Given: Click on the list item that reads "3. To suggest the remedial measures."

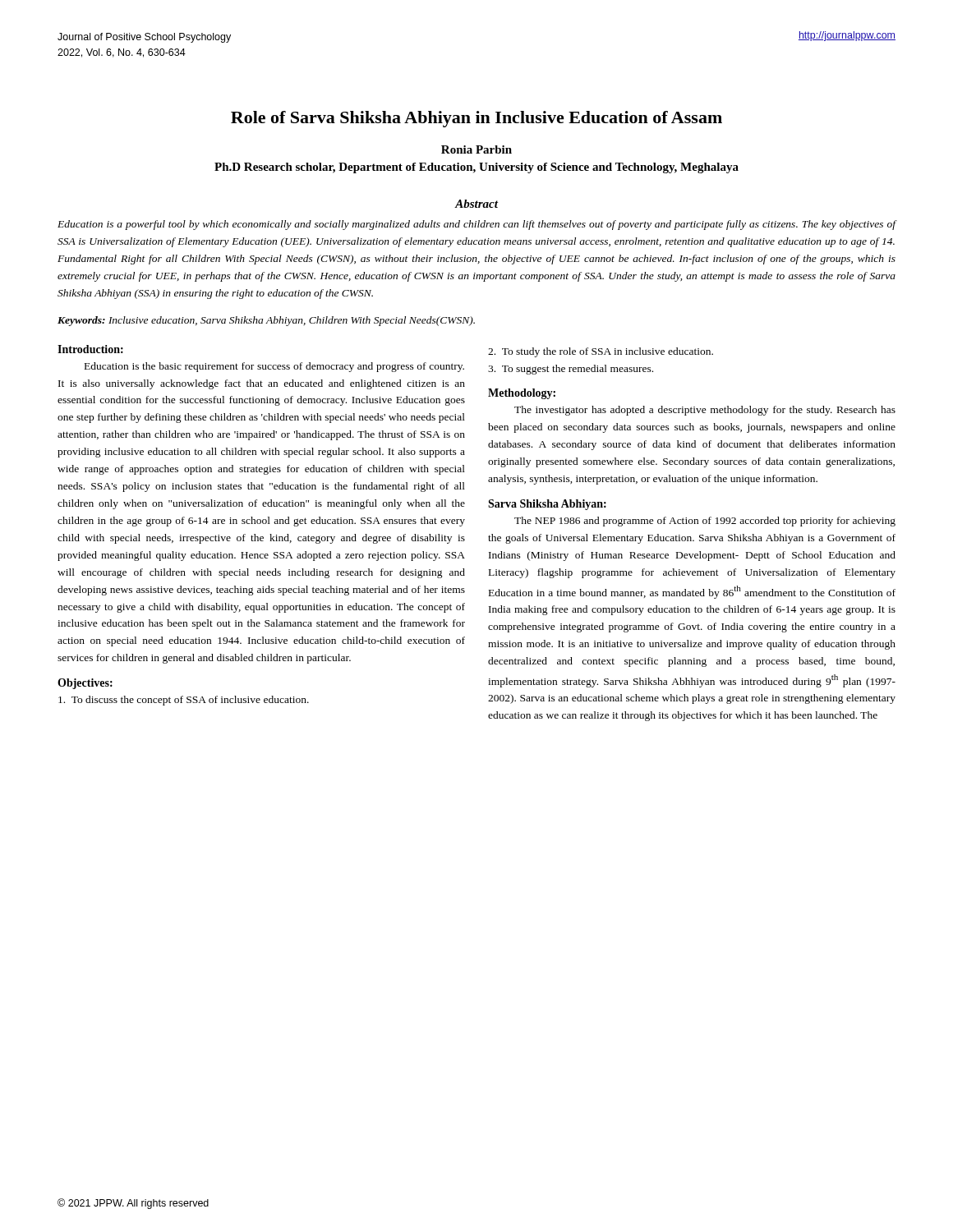Looking at the screenshot, I should pos(571,368).
